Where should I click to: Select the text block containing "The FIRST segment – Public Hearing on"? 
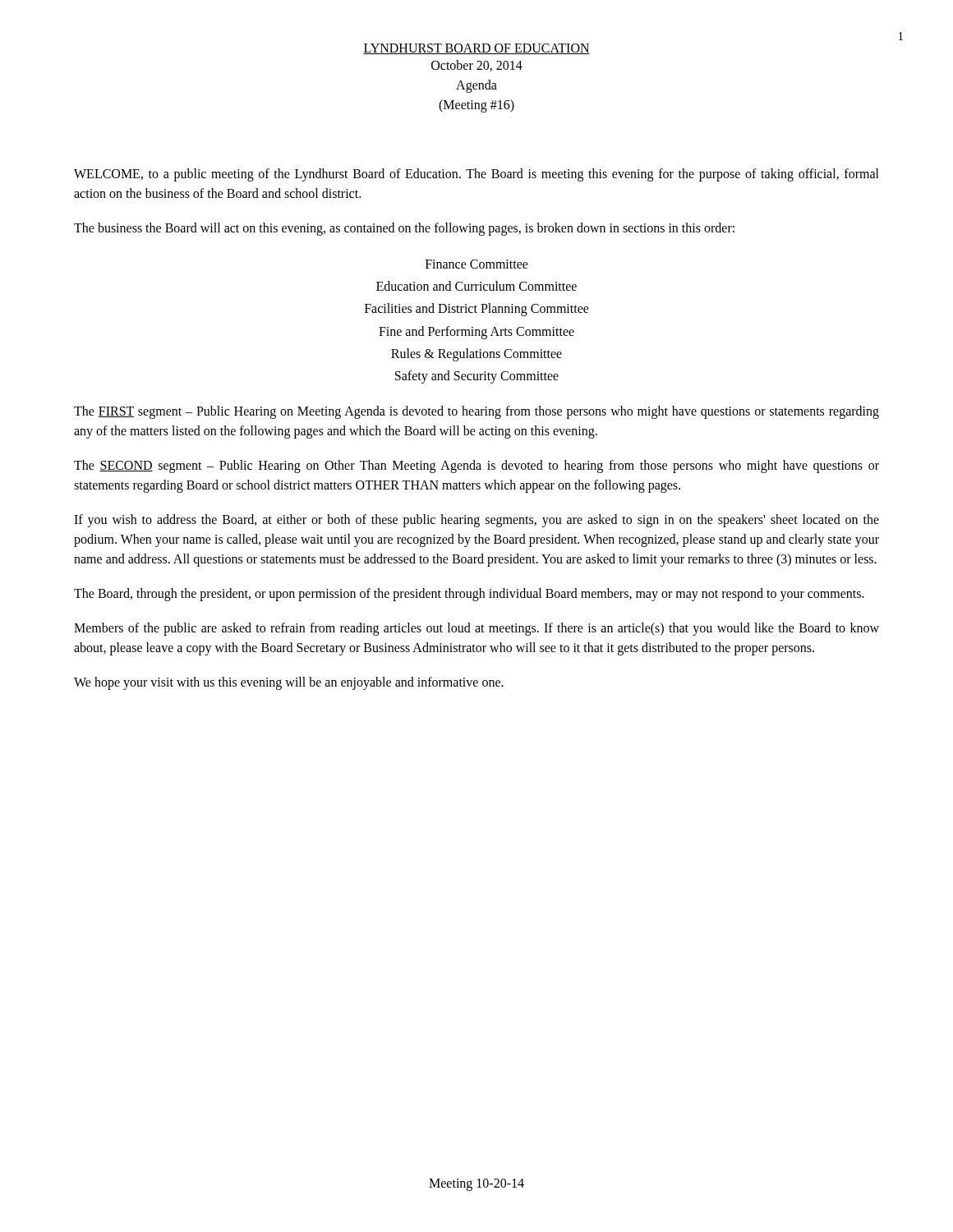pyautogui.click(x=476, y=421)
